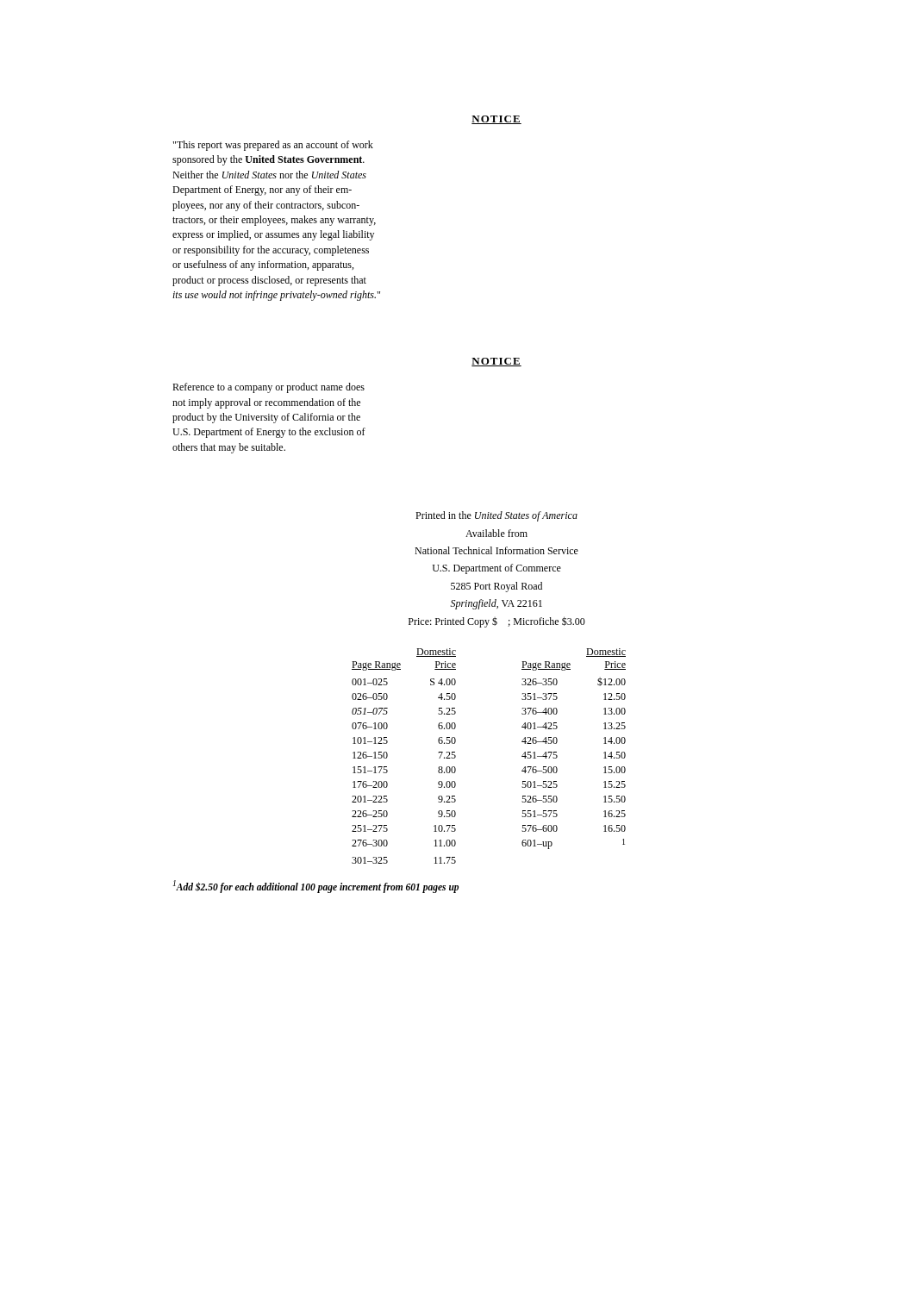This screenshot has width=924, height=1293.
Task: Find the block on this page that starts "Printed in the"
Action: click(497, 568)
